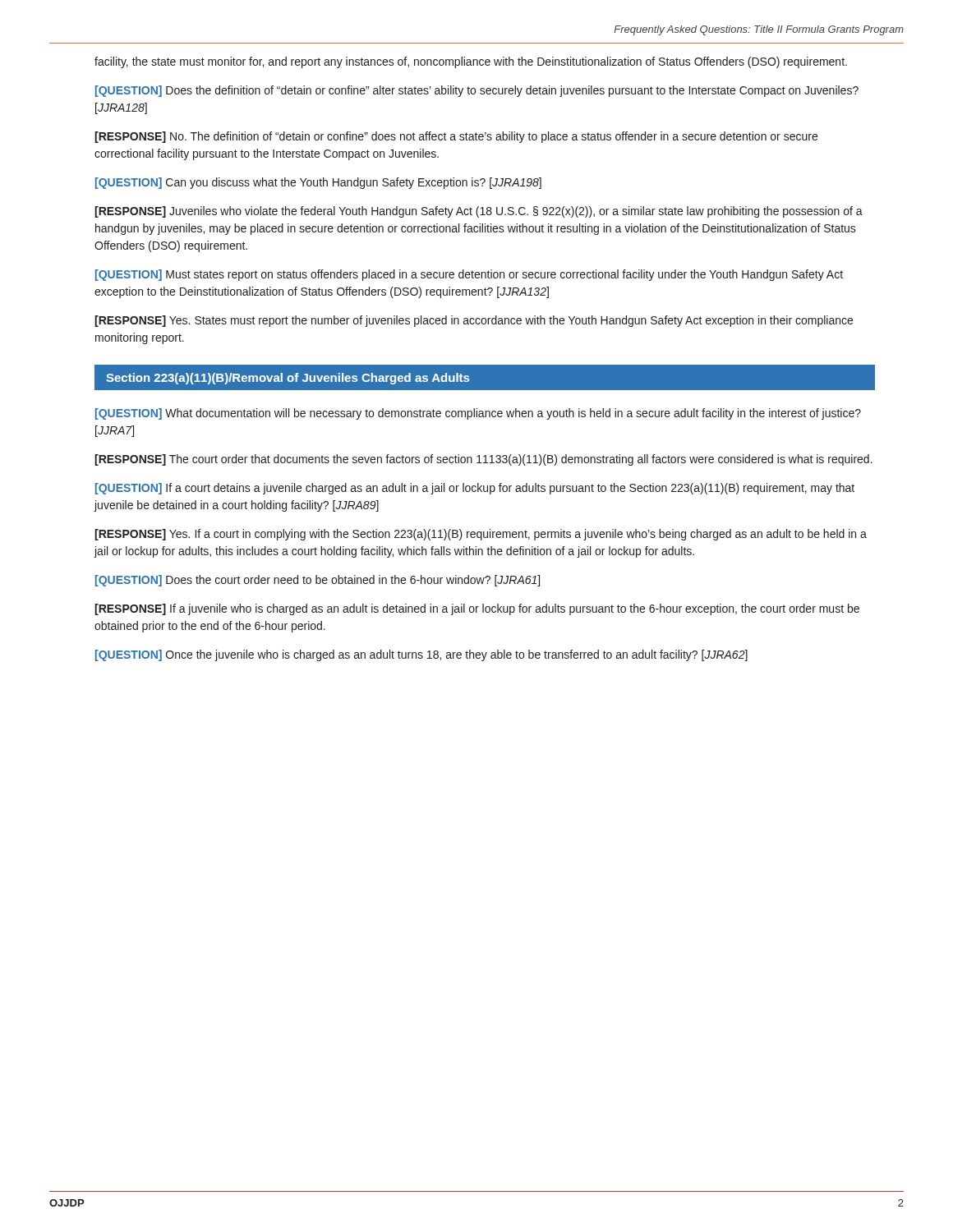This screenshot has height=1232, width=953.
Task: Select the text block that says "[RESPONSE] The court order that documents the"
Action: [x=484, y=459]
